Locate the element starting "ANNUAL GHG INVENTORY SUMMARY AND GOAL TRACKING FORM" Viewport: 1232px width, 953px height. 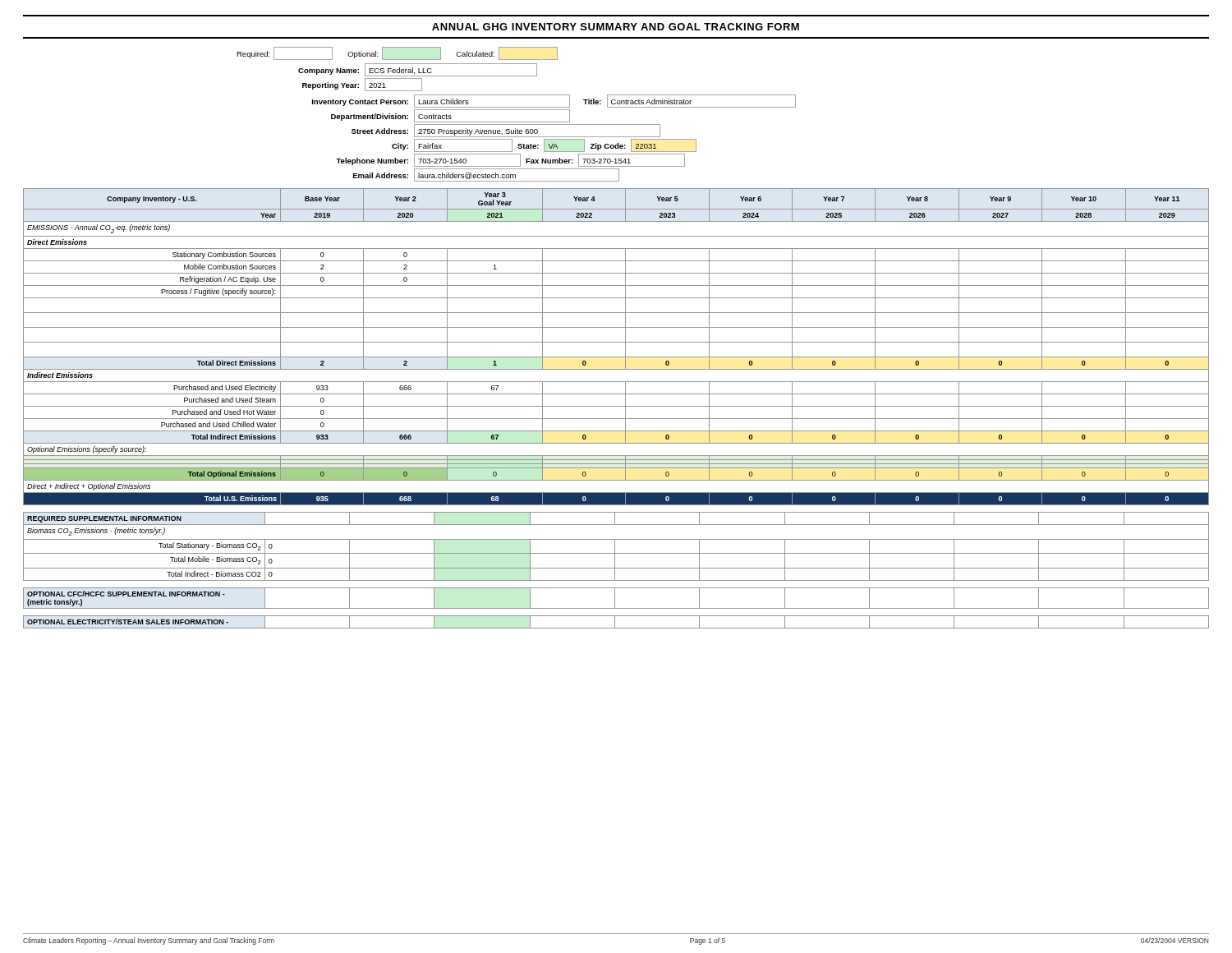tap(616, 27)
